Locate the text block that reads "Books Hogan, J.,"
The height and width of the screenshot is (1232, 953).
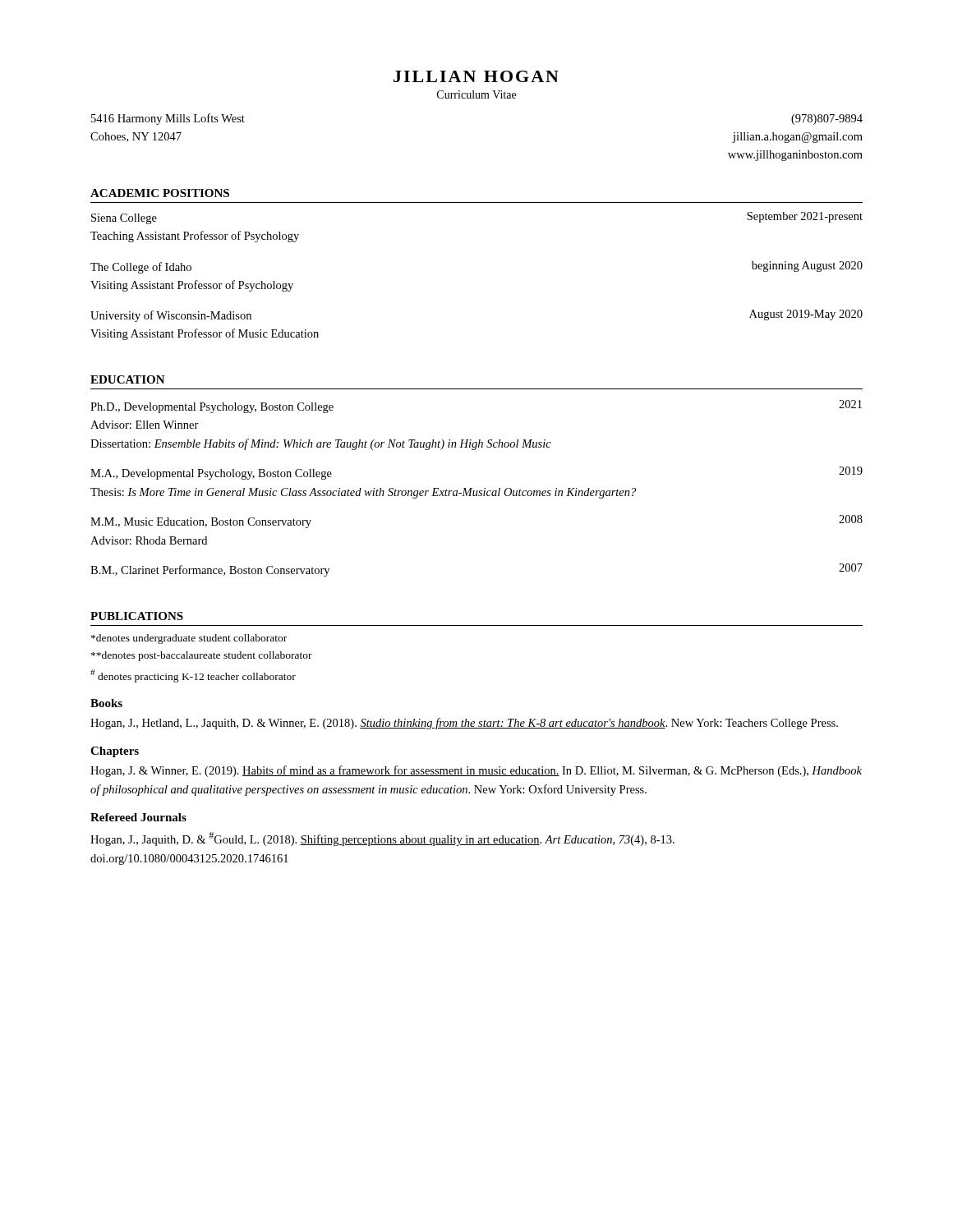476,714
